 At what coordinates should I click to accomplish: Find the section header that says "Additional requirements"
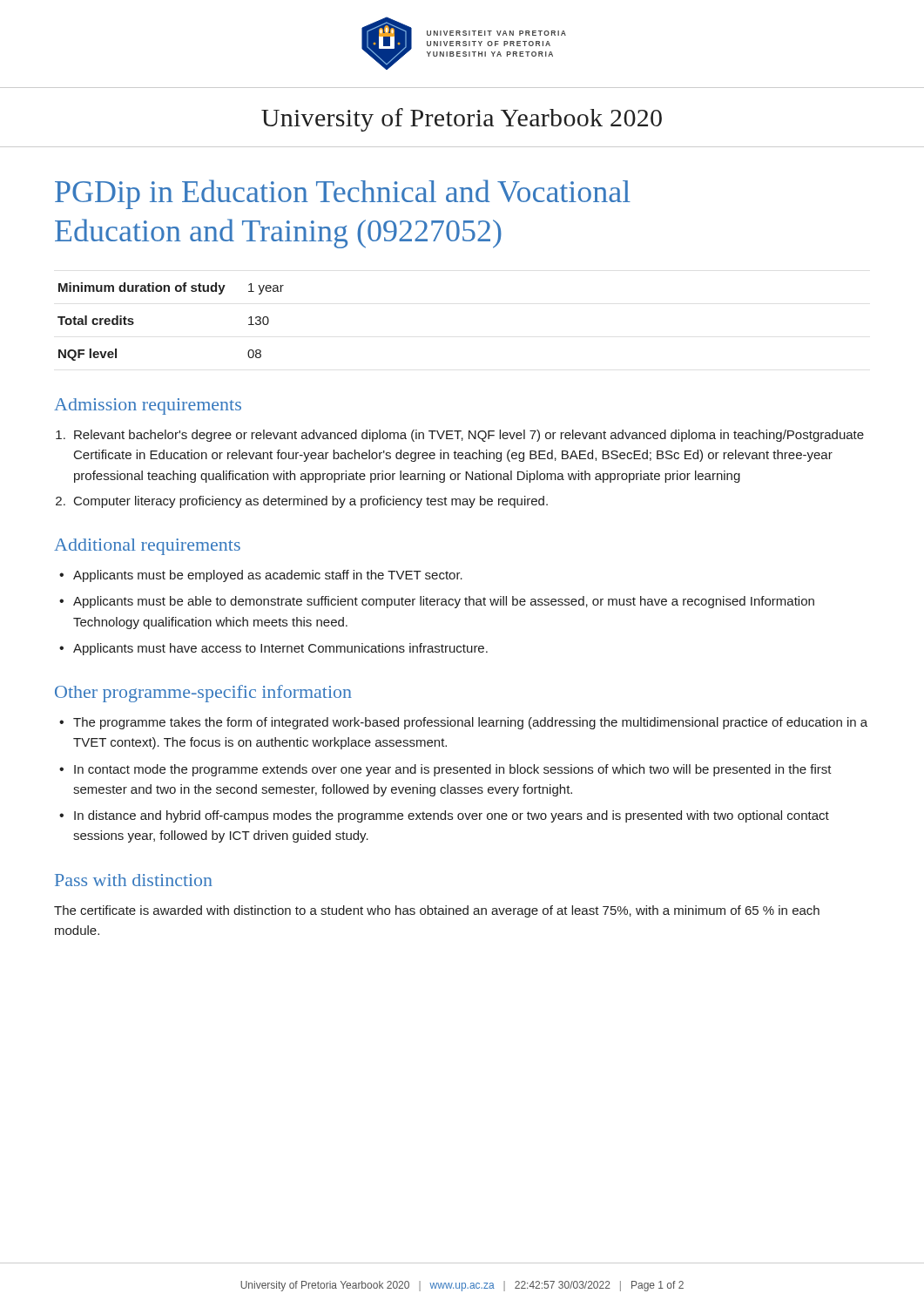click(147, 544)
